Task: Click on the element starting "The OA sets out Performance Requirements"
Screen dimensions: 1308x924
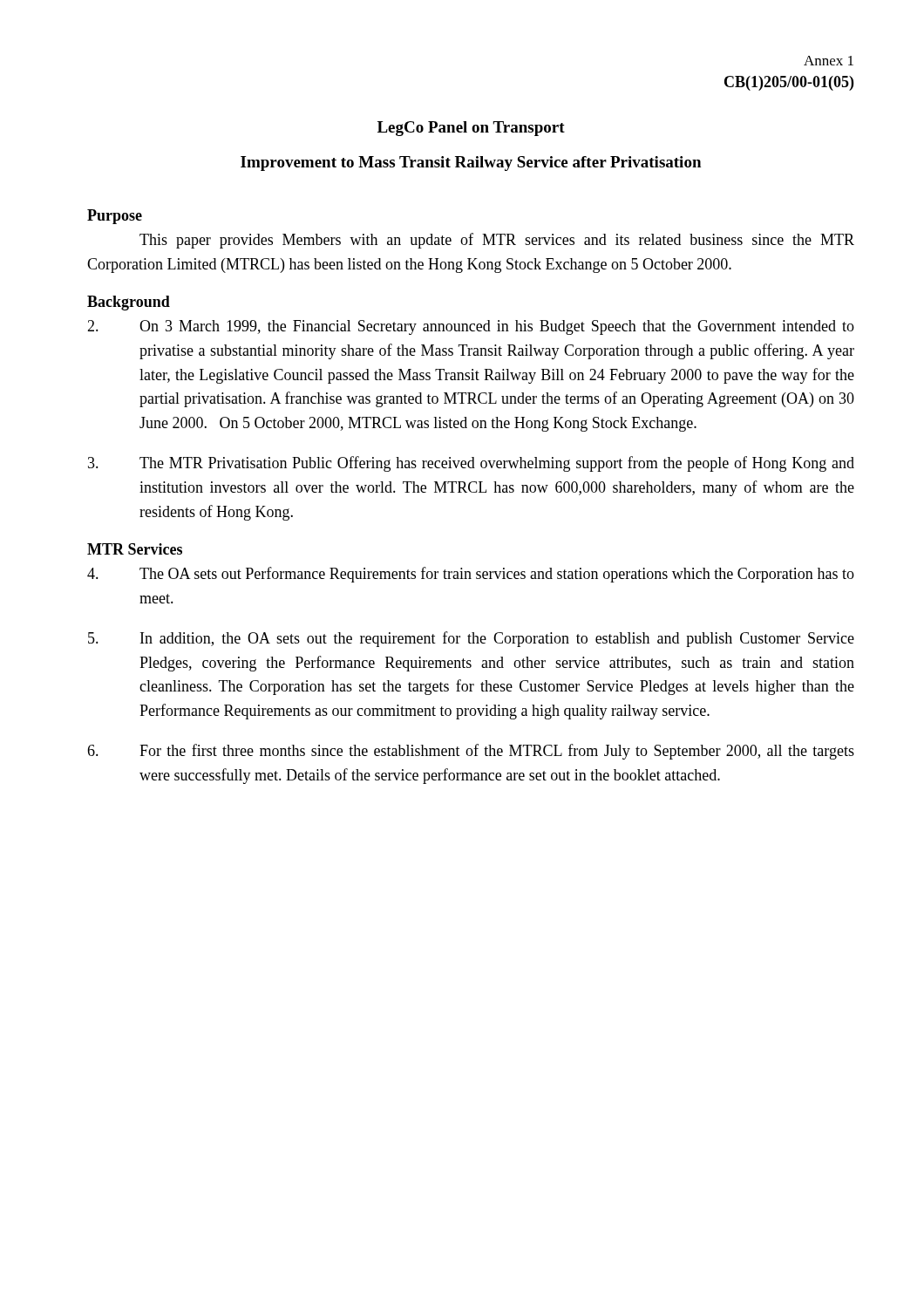Action: click(471, 587)
